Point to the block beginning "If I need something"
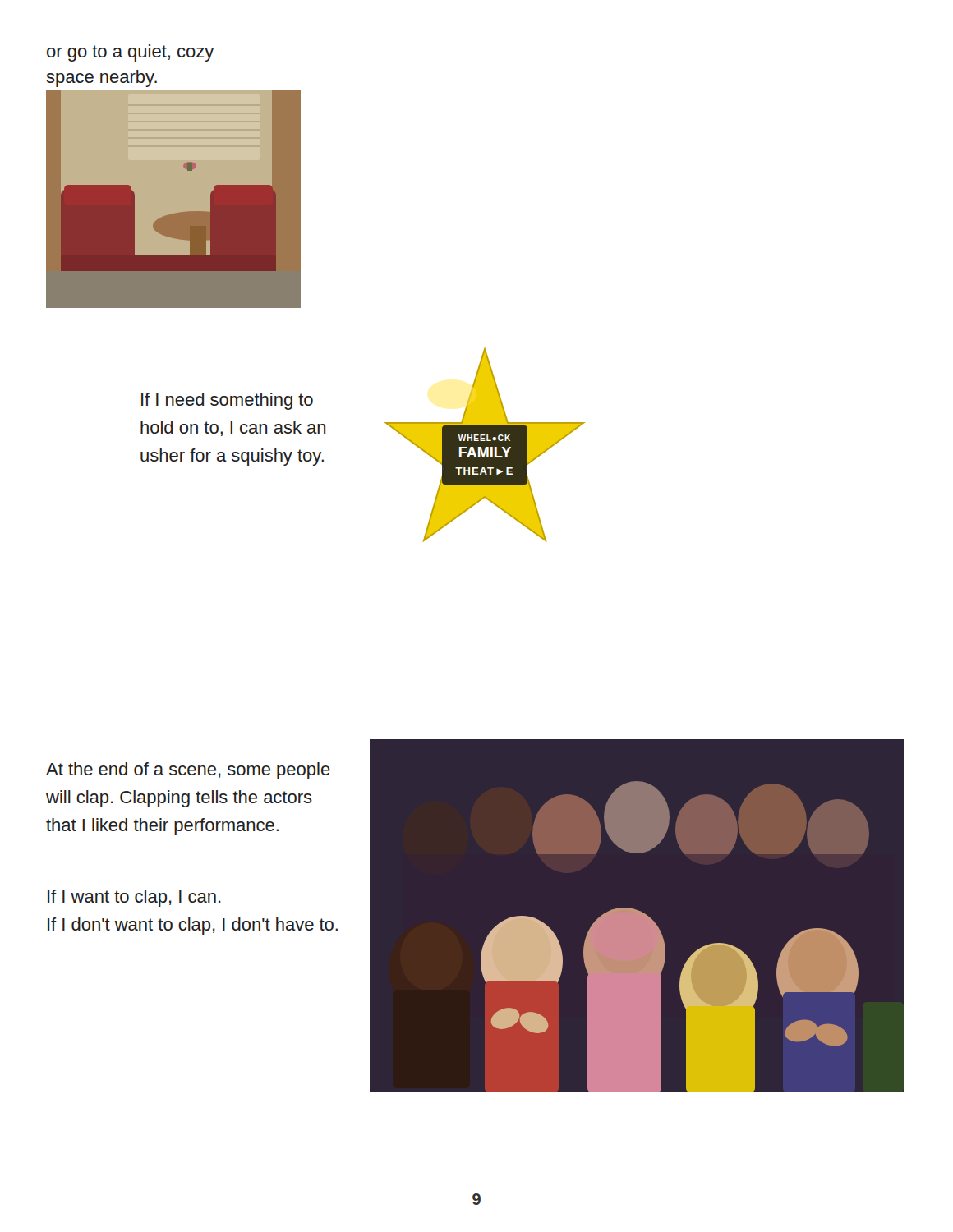 click(x=233, y=428)
